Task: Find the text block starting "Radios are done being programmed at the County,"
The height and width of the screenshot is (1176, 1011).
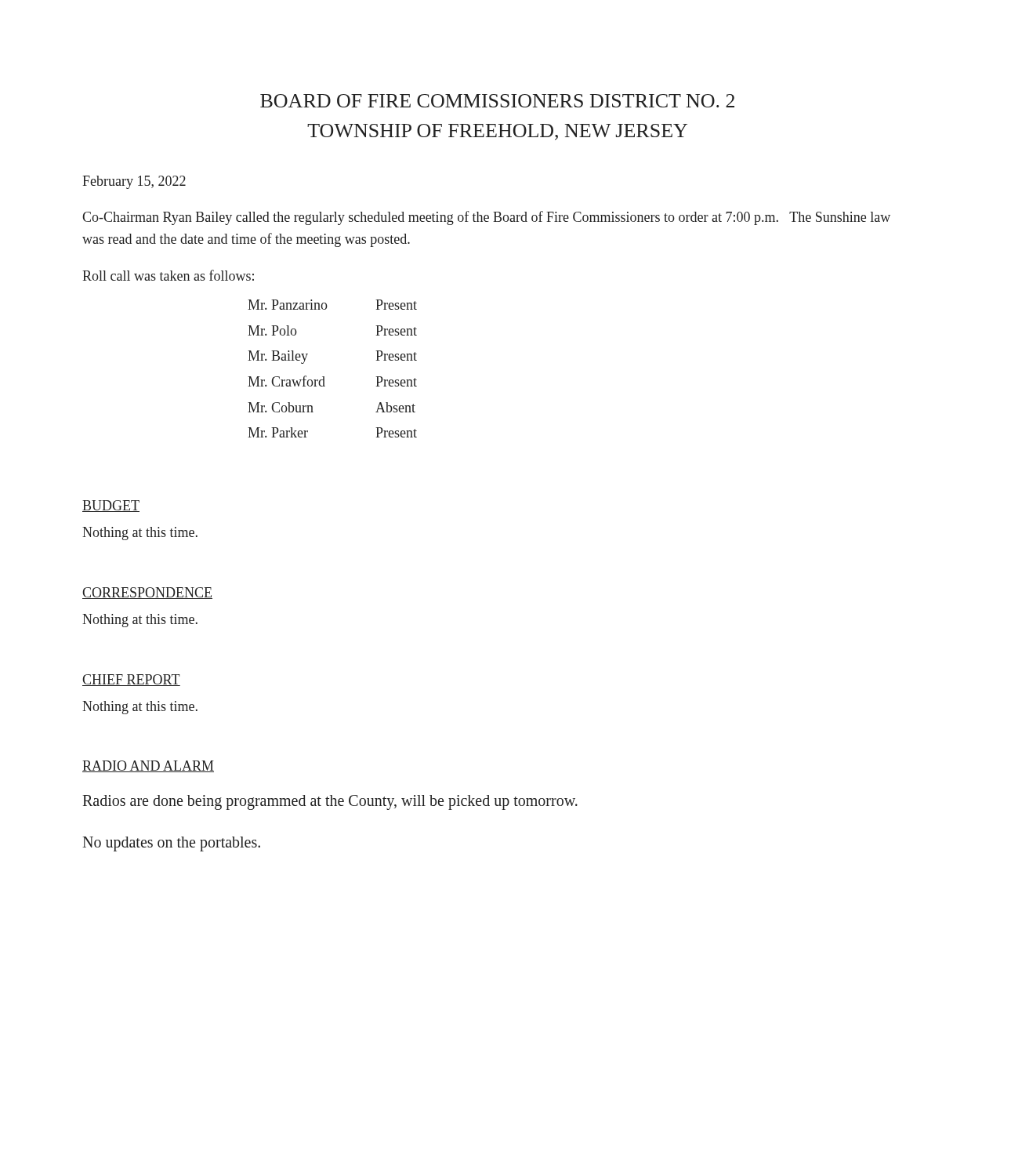Action: 330,801
